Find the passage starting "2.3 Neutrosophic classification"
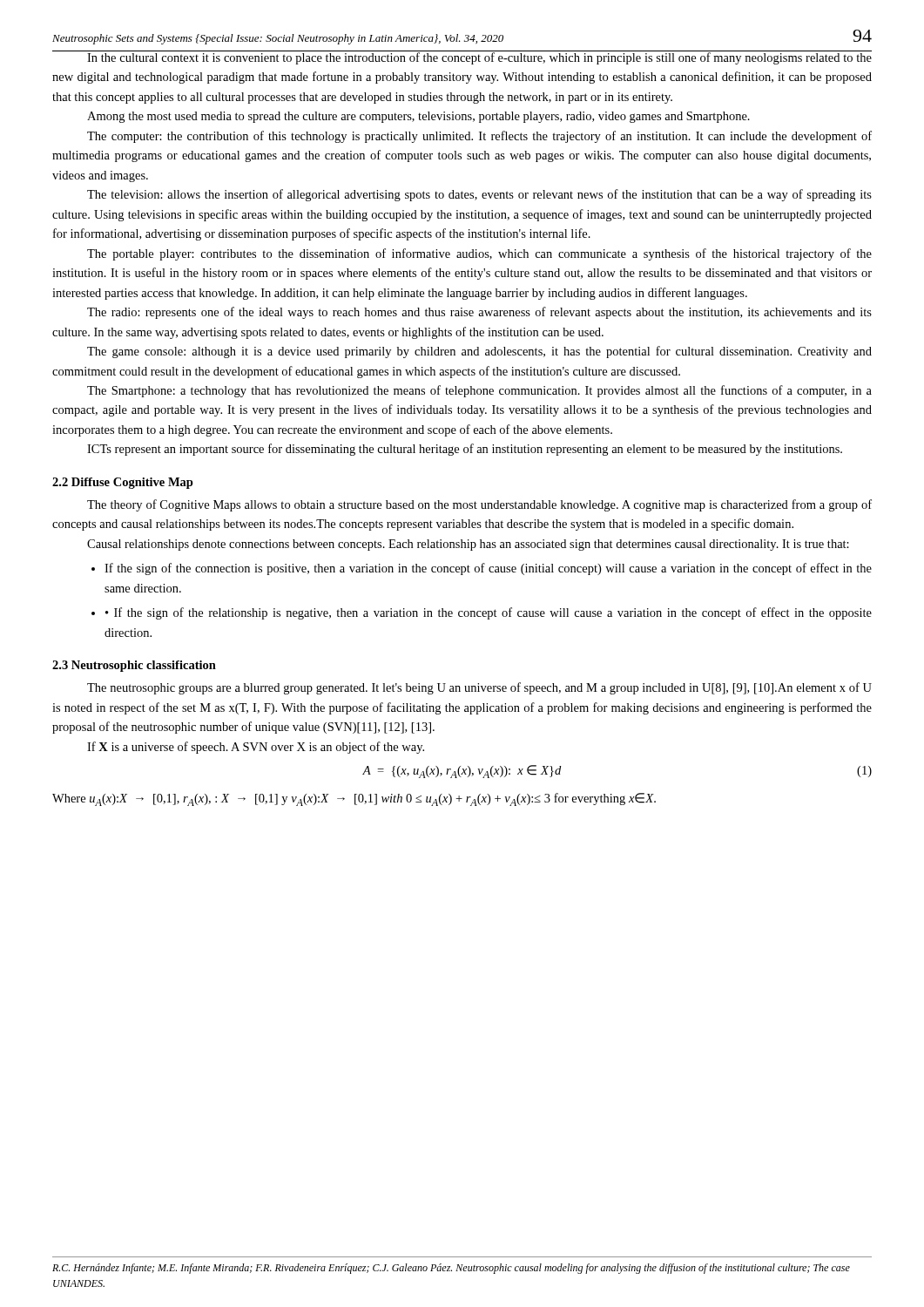The height and width of the screenshot is (1307, 924). point(134,665)
